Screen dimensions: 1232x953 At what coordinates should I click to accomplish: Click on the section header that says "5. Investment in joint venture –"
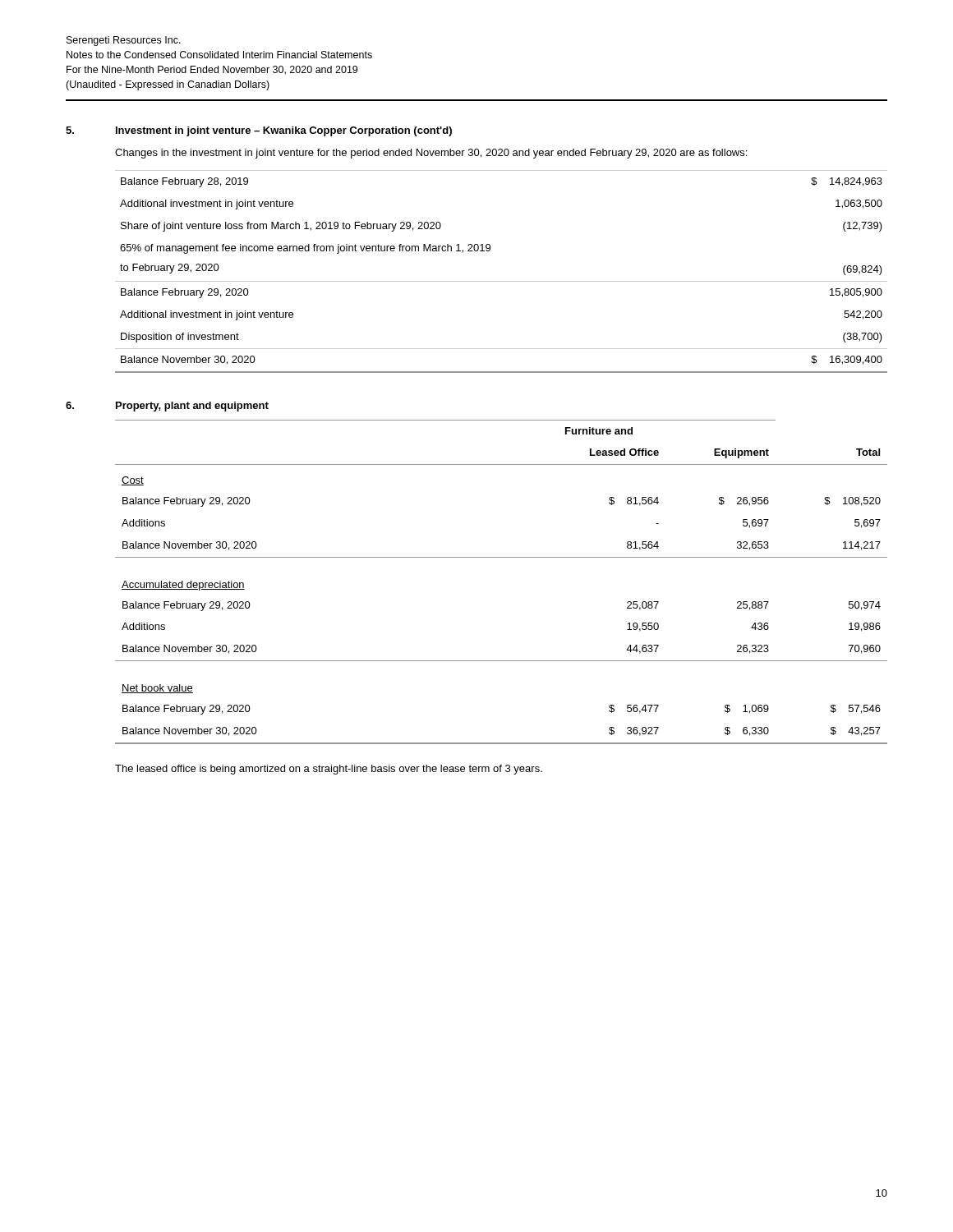point(259,130)
